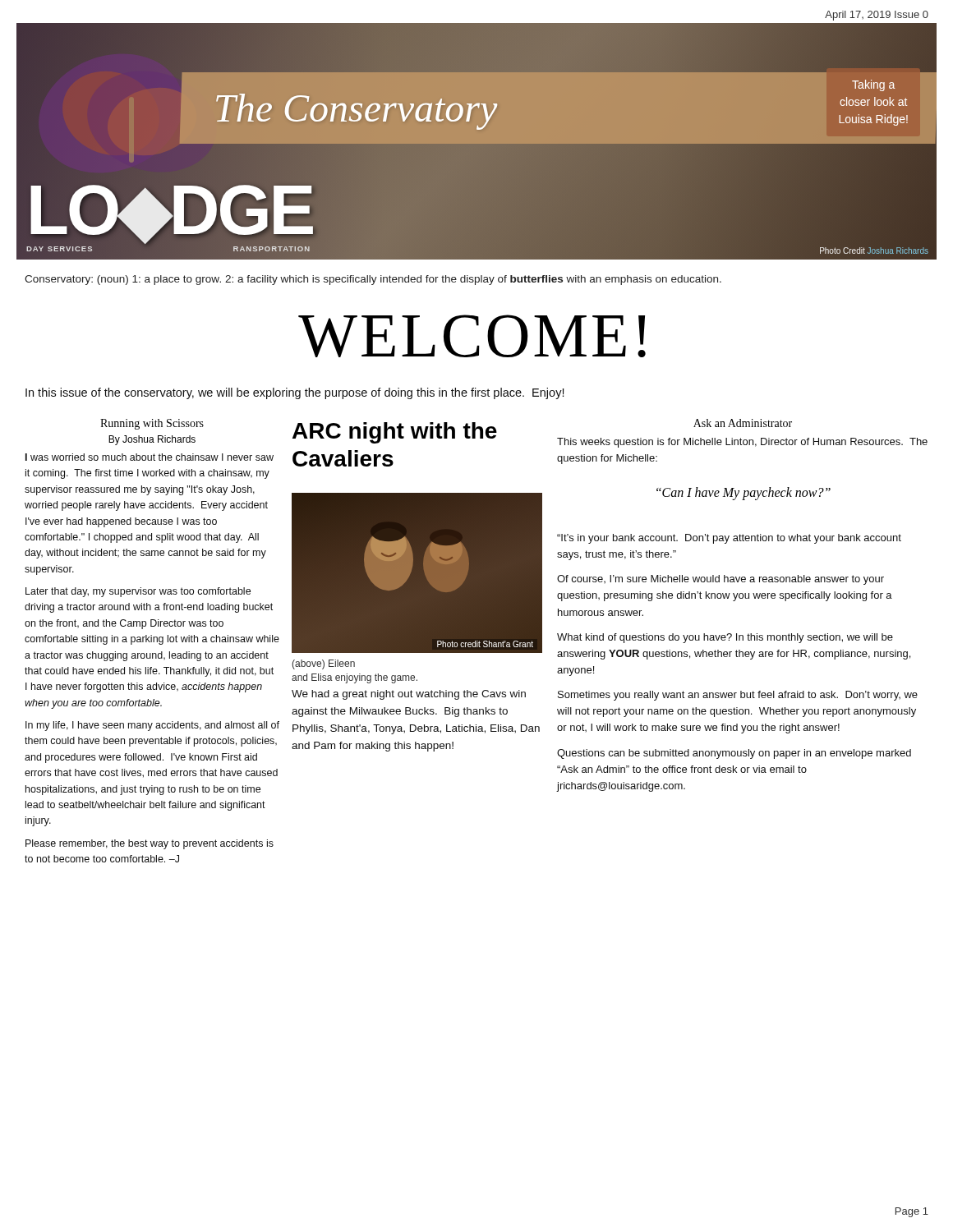Find the block on this page that starts "Conservatory: (noun) 1:"
Screen dimensions: 1232x953
373,279
